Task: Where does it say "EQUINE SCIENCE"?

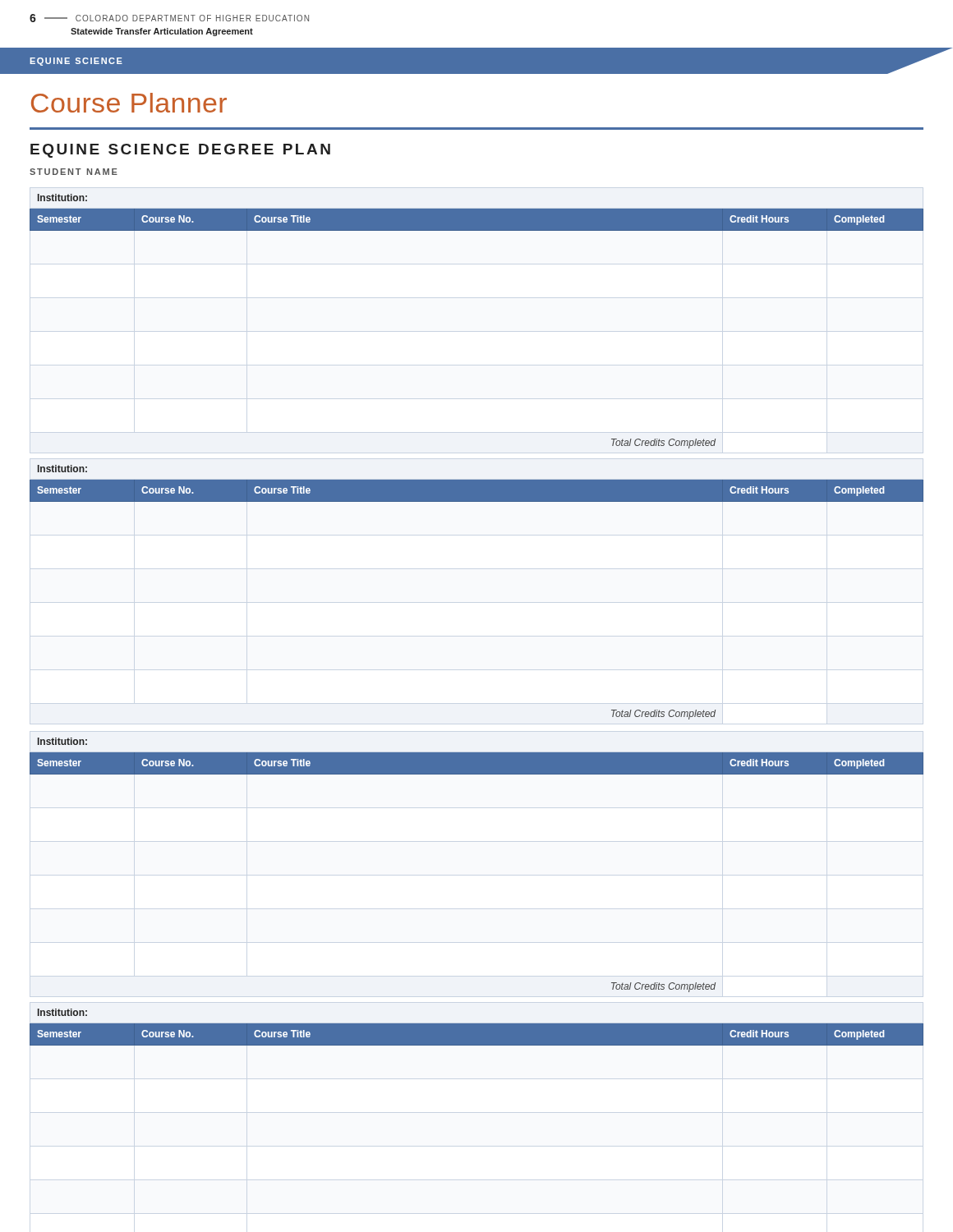Action: (476, 61)
